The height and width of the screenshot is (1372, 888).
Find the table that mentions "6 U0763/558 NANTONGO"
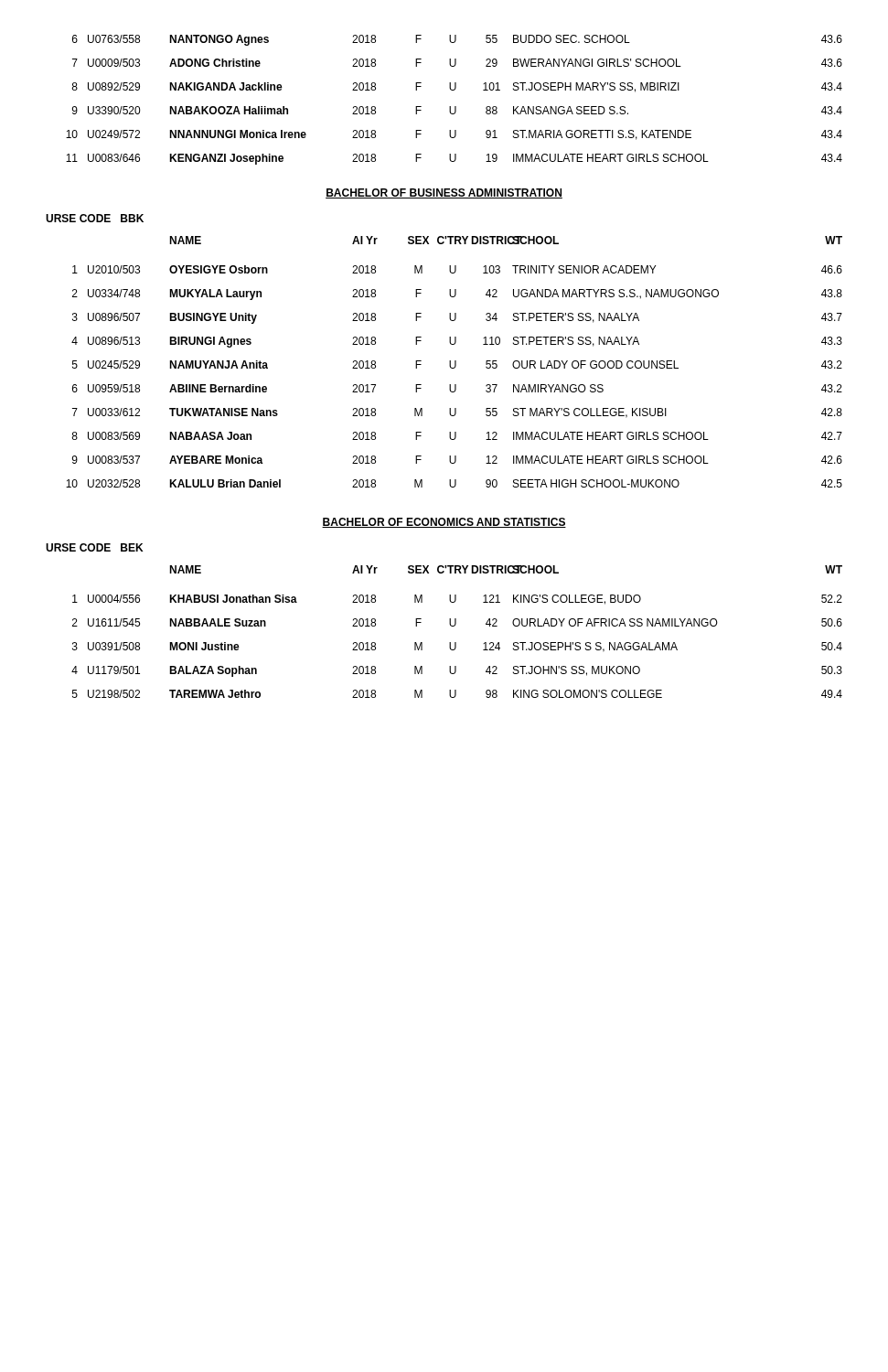[444, 99]
